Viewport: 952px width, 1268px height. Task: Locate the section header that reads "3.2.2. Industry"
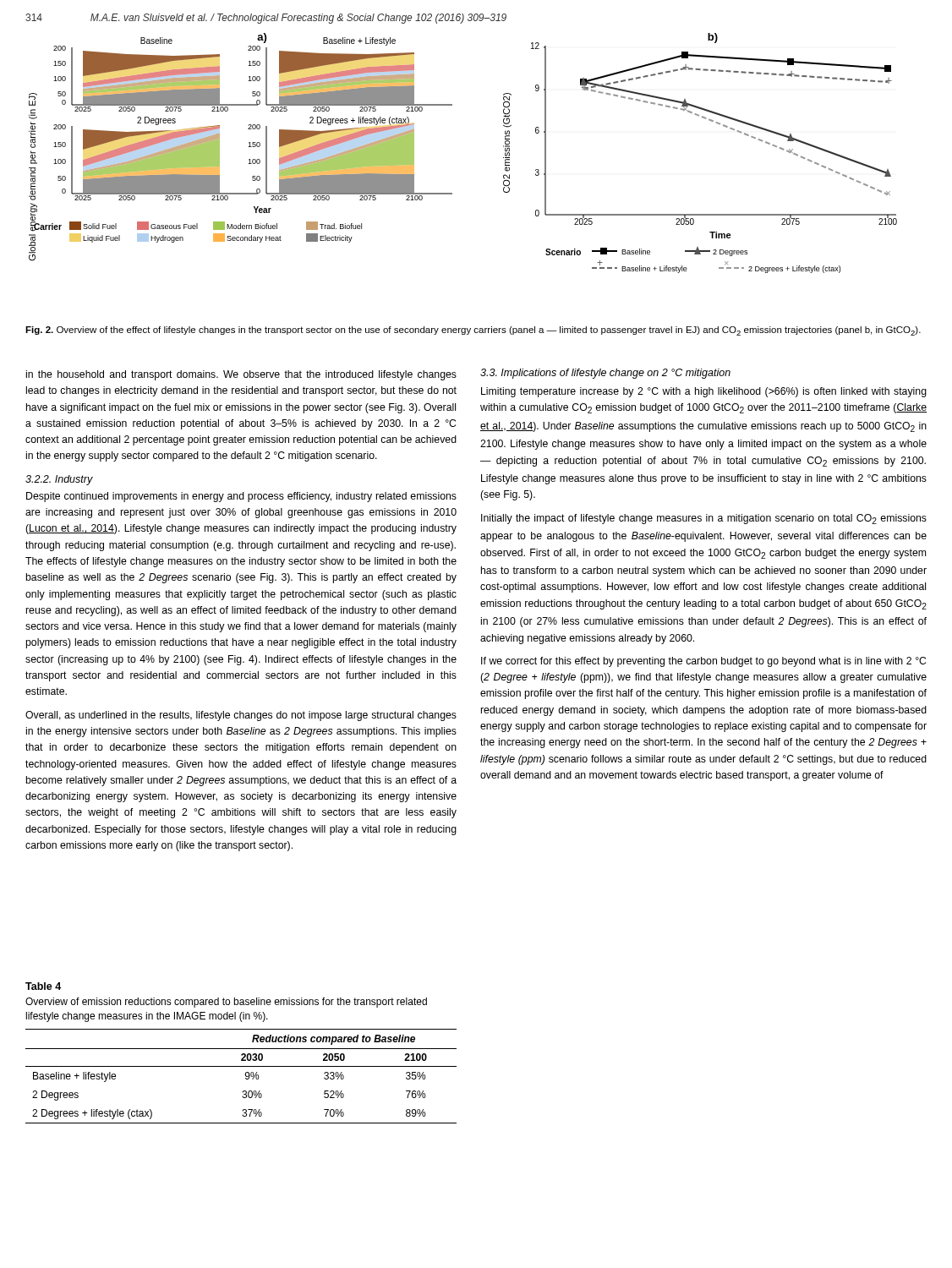click(x=59, y=479)
